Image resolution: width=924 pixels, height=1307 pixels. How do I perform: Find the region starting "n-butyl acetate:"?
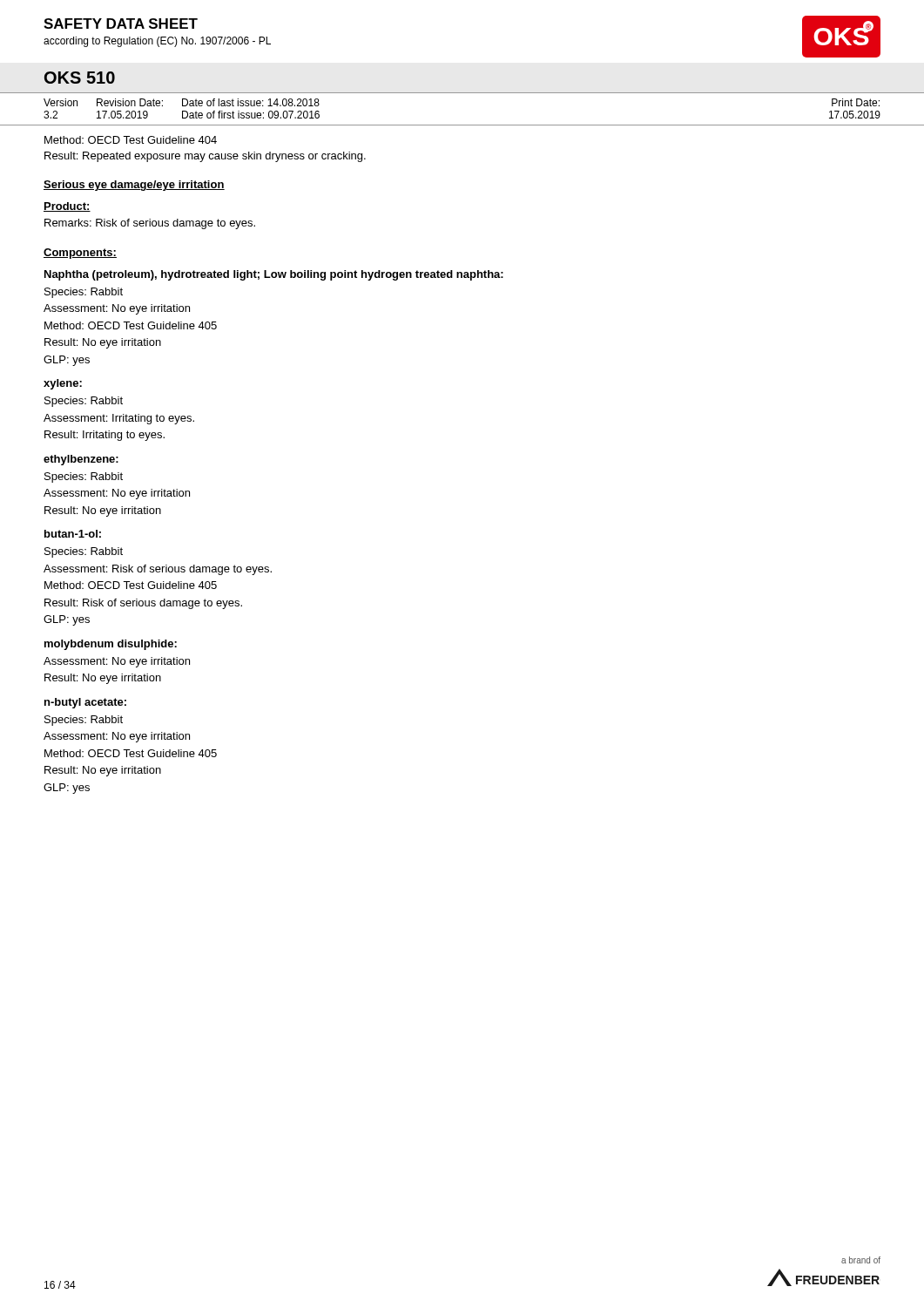(x=85, y=701)
